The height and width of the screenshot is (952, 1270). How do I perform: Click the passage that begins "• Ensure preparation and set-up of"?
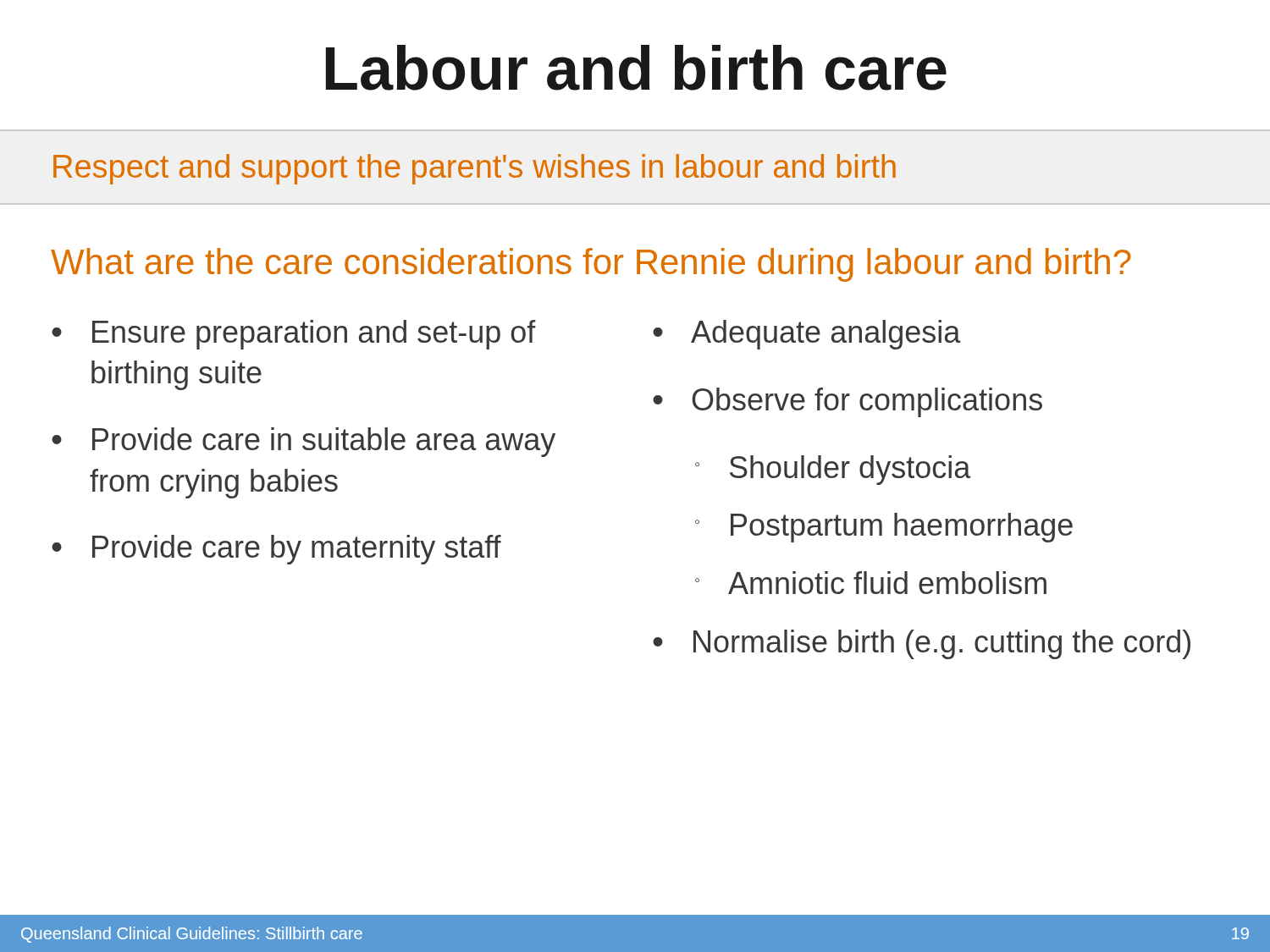click(x=334, y=353)
